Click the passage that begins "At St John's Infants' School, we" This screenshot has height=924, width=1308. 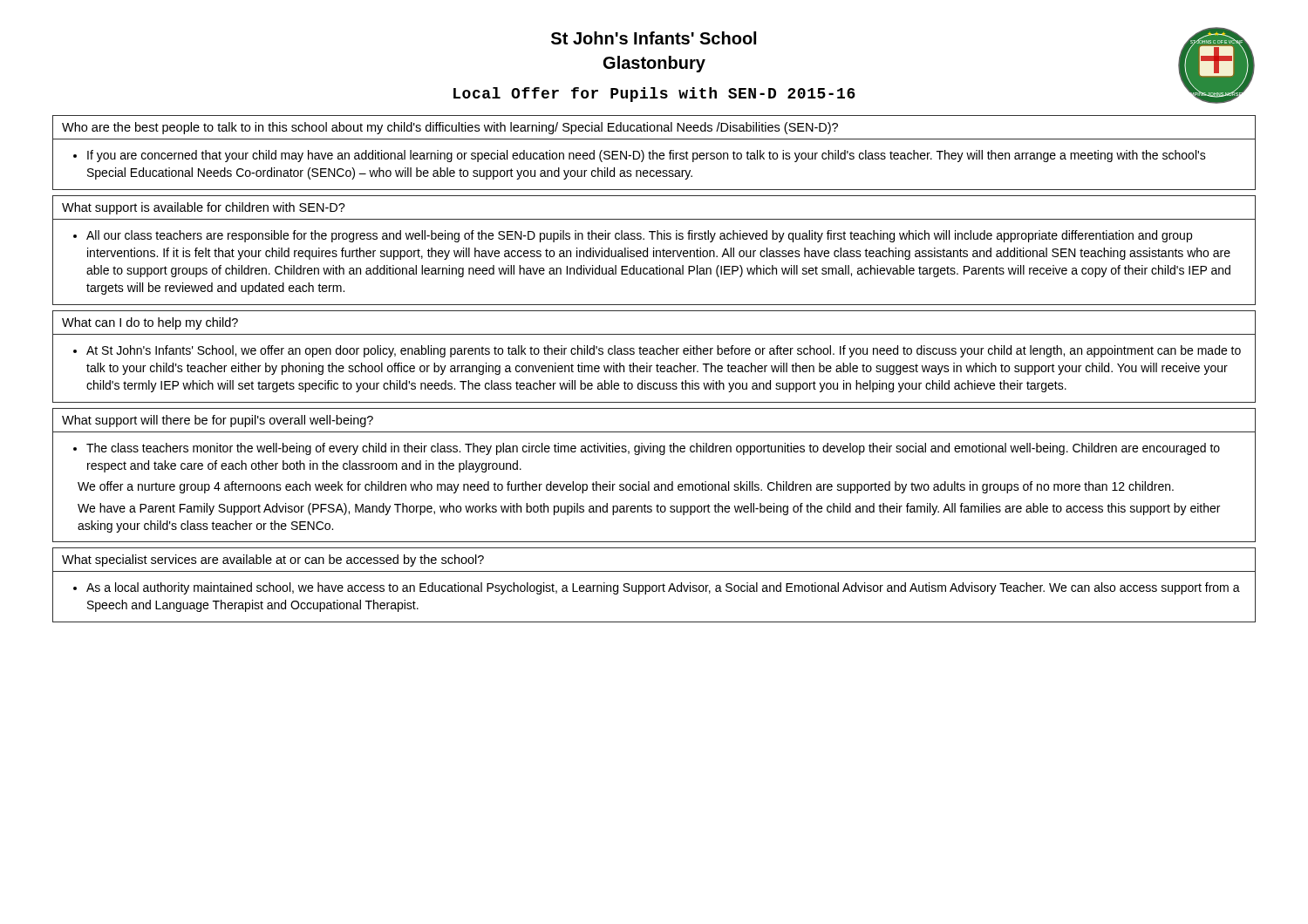coord(654,368)
